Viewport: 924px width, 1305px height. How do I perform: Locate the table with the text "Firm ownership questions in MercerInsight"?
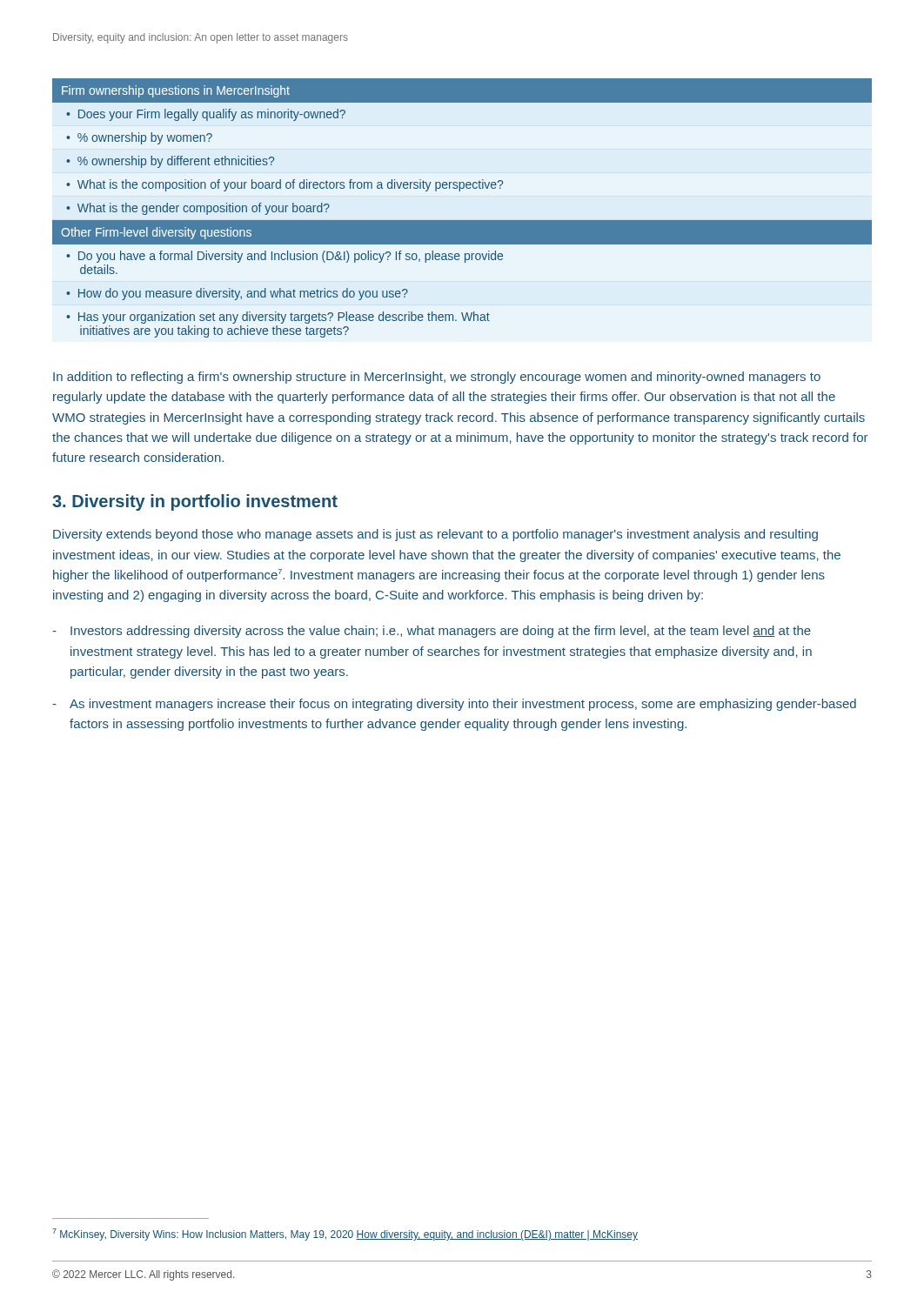pyautogui.click(x=462, y=210)
